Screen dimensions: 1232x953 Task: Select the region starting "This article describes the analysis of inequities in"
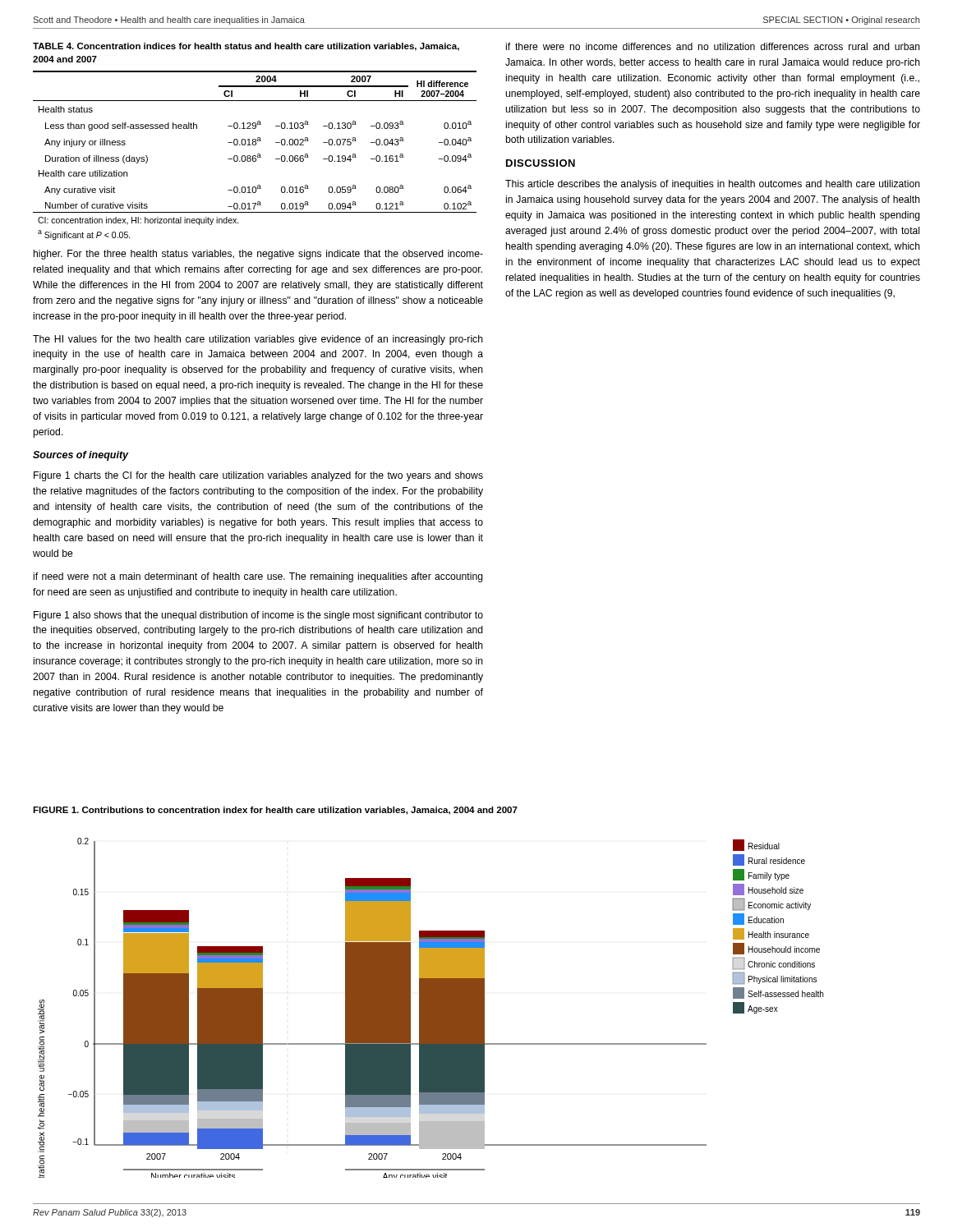click(713, 239)
